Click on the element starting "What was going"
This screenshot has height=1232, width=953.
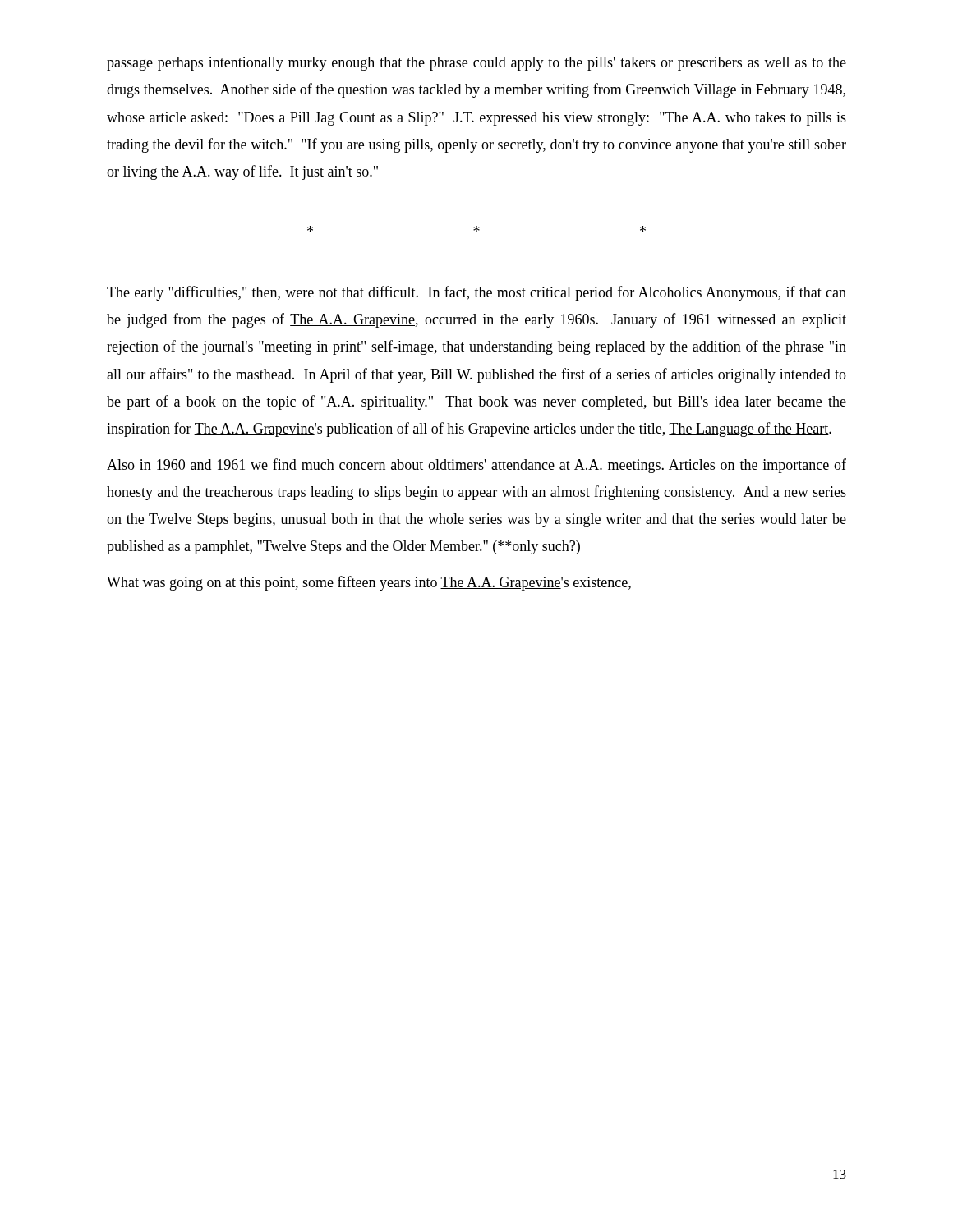click(x=476, y=583)
